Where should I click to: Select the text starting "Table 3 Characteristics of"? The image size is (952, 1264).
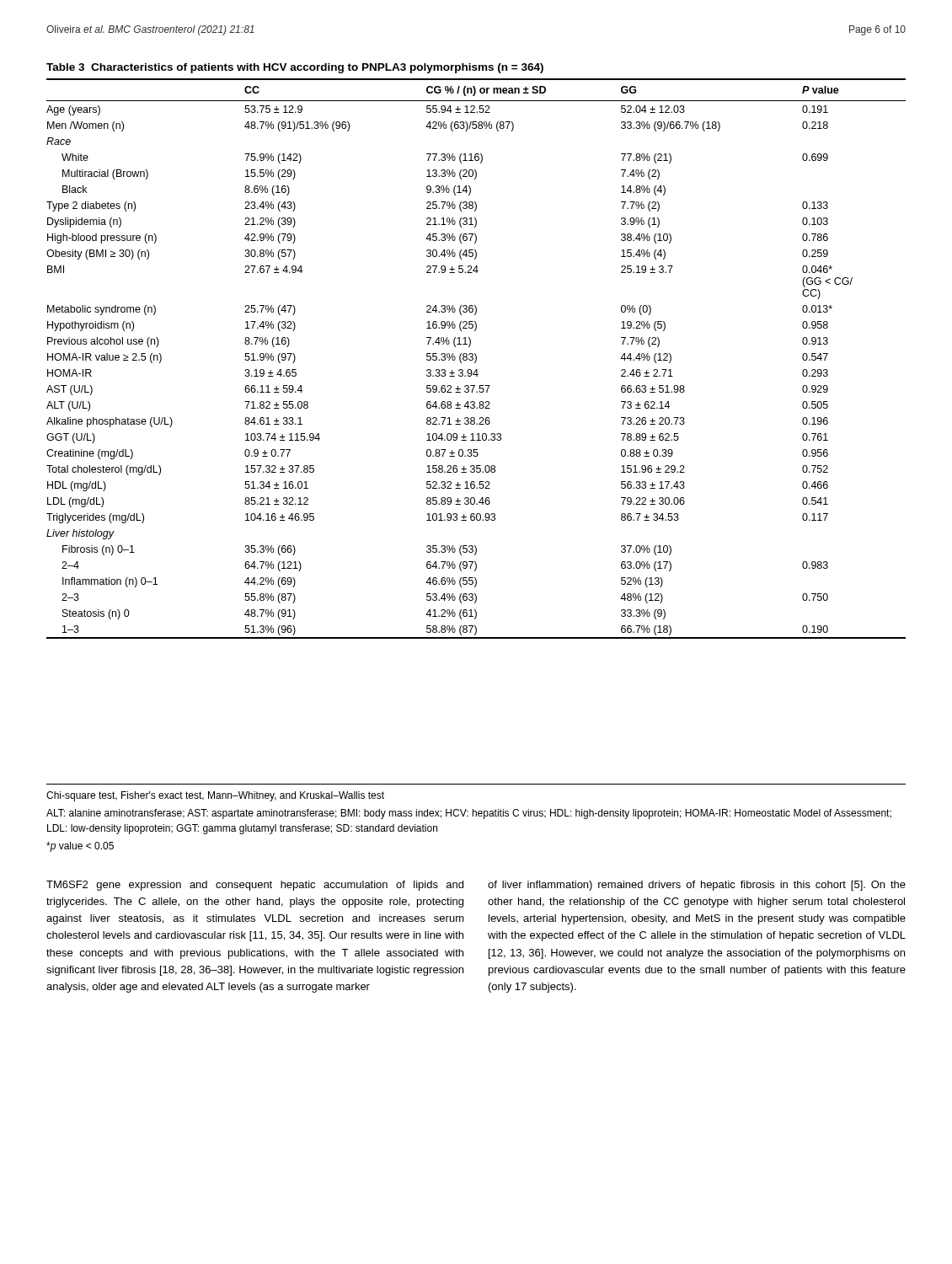click(295, 67)
